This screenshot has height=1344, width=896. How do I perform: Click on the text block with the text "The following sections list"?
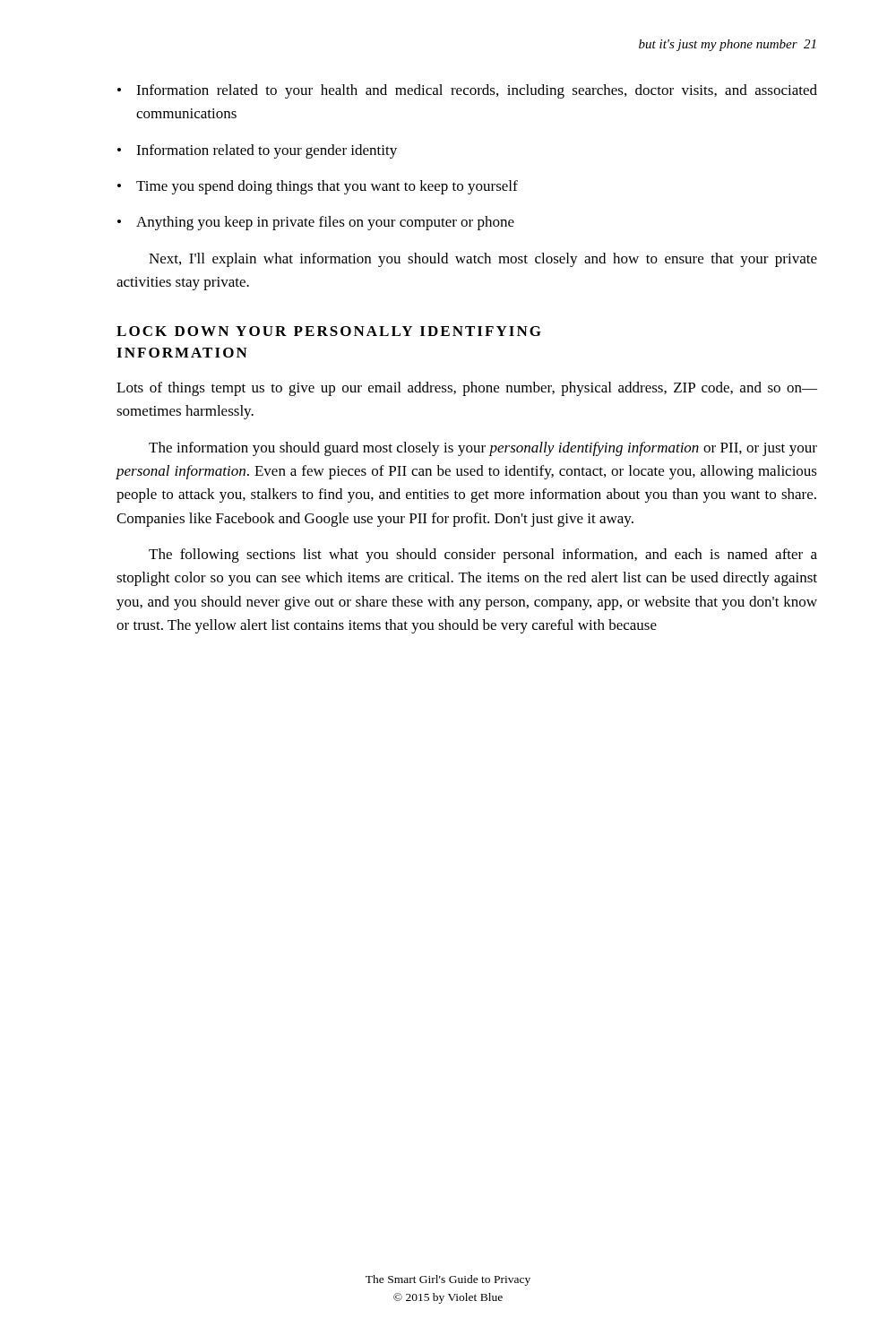tap(467, 590)
